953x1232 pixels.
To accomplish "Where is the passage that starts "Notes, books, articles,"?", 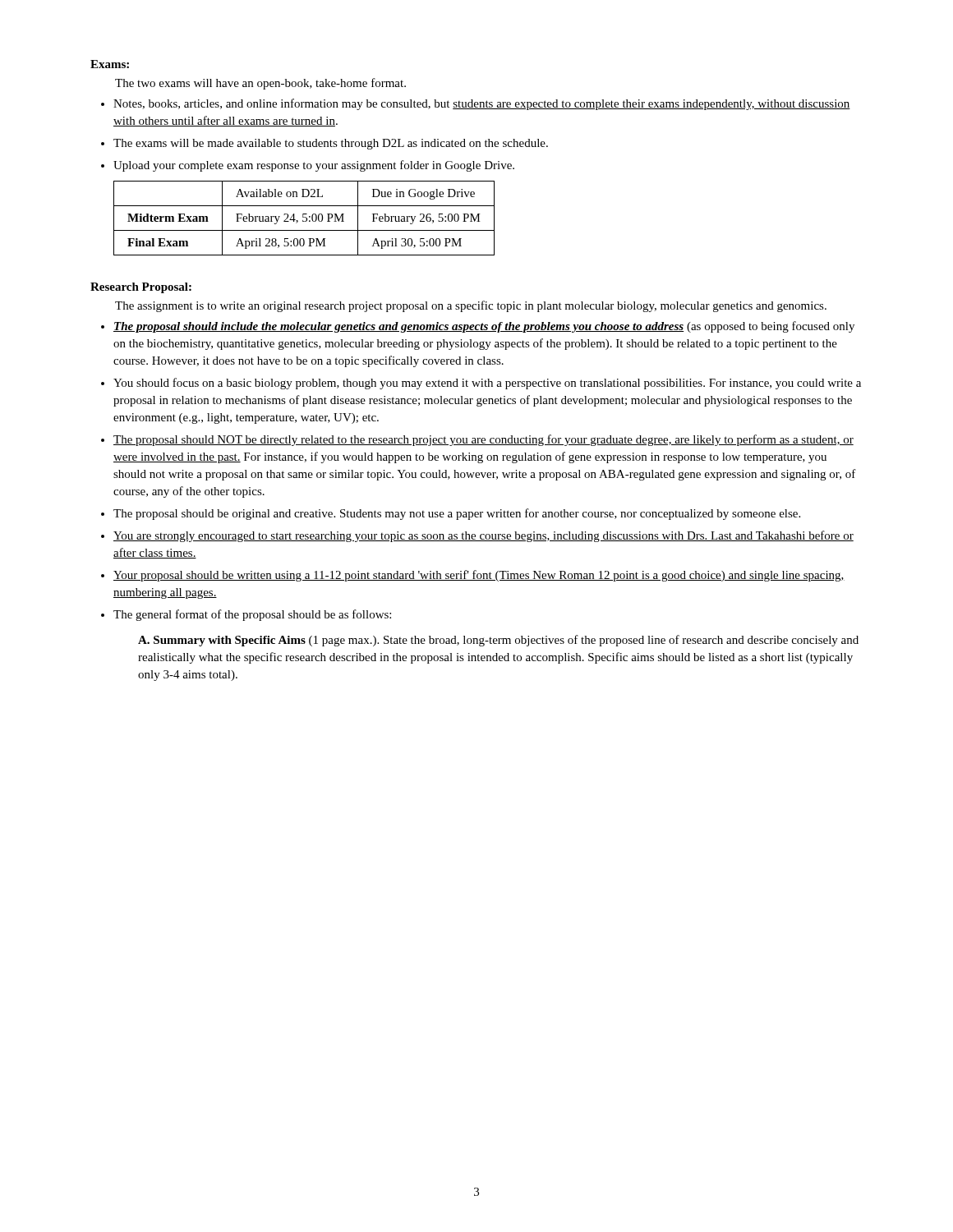I will [482, 112].
